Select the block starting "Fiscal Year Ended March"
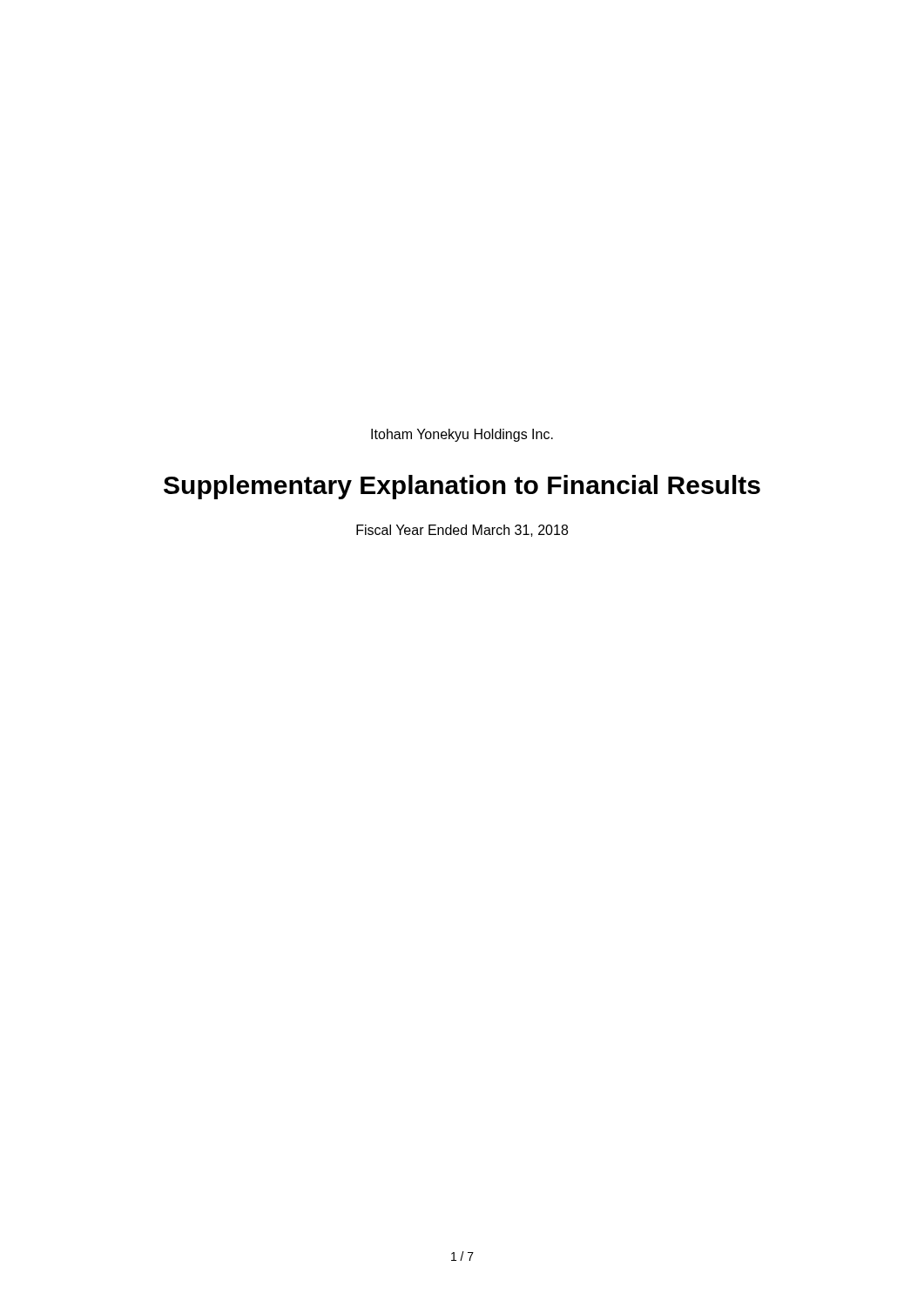 coord(462,530)
